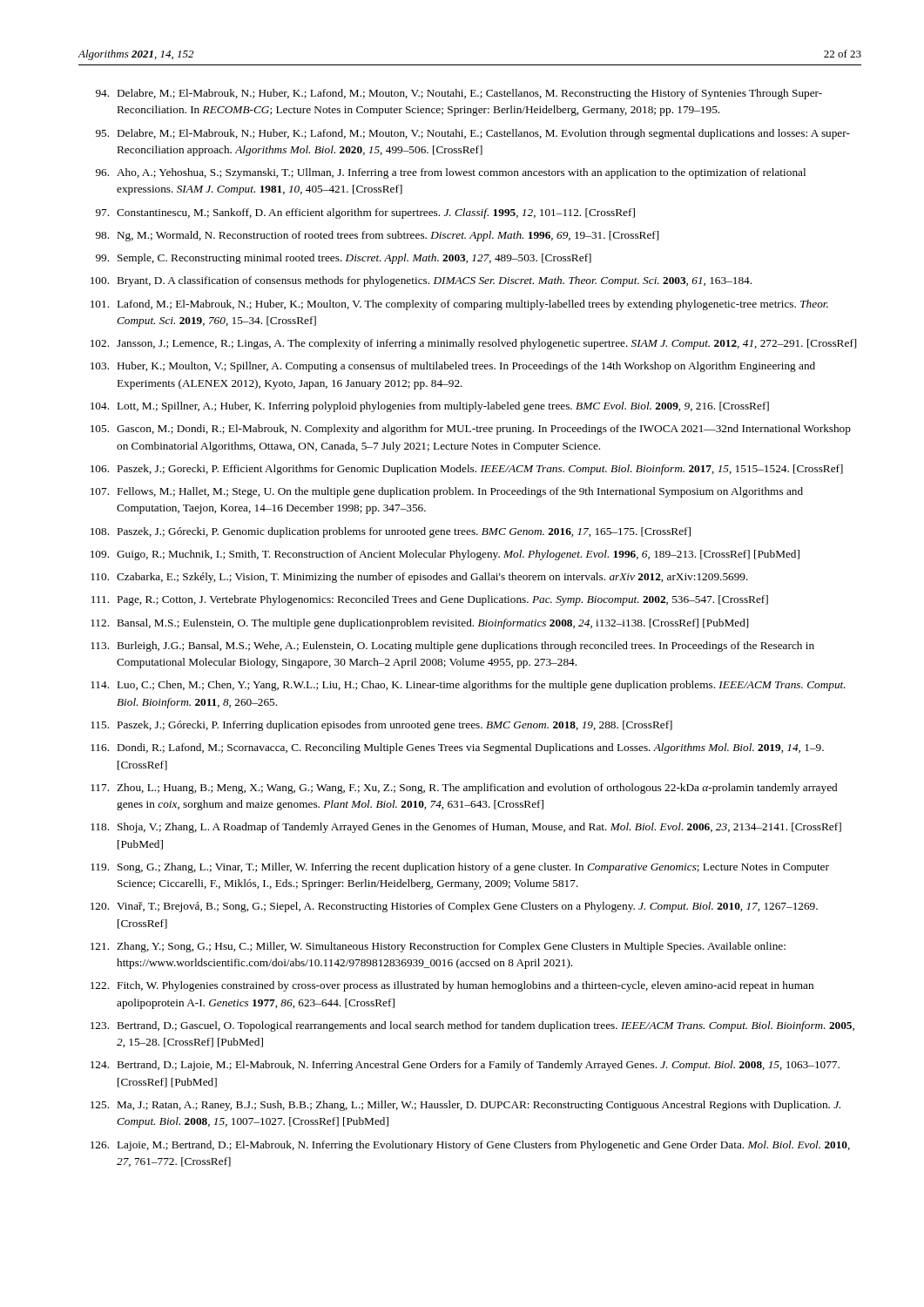This screenshot has width=924, height=1307.
Task: Click the passage that begins "121. Zhang, Y.; Song, G.; Hsu,"
Action: 470,954
